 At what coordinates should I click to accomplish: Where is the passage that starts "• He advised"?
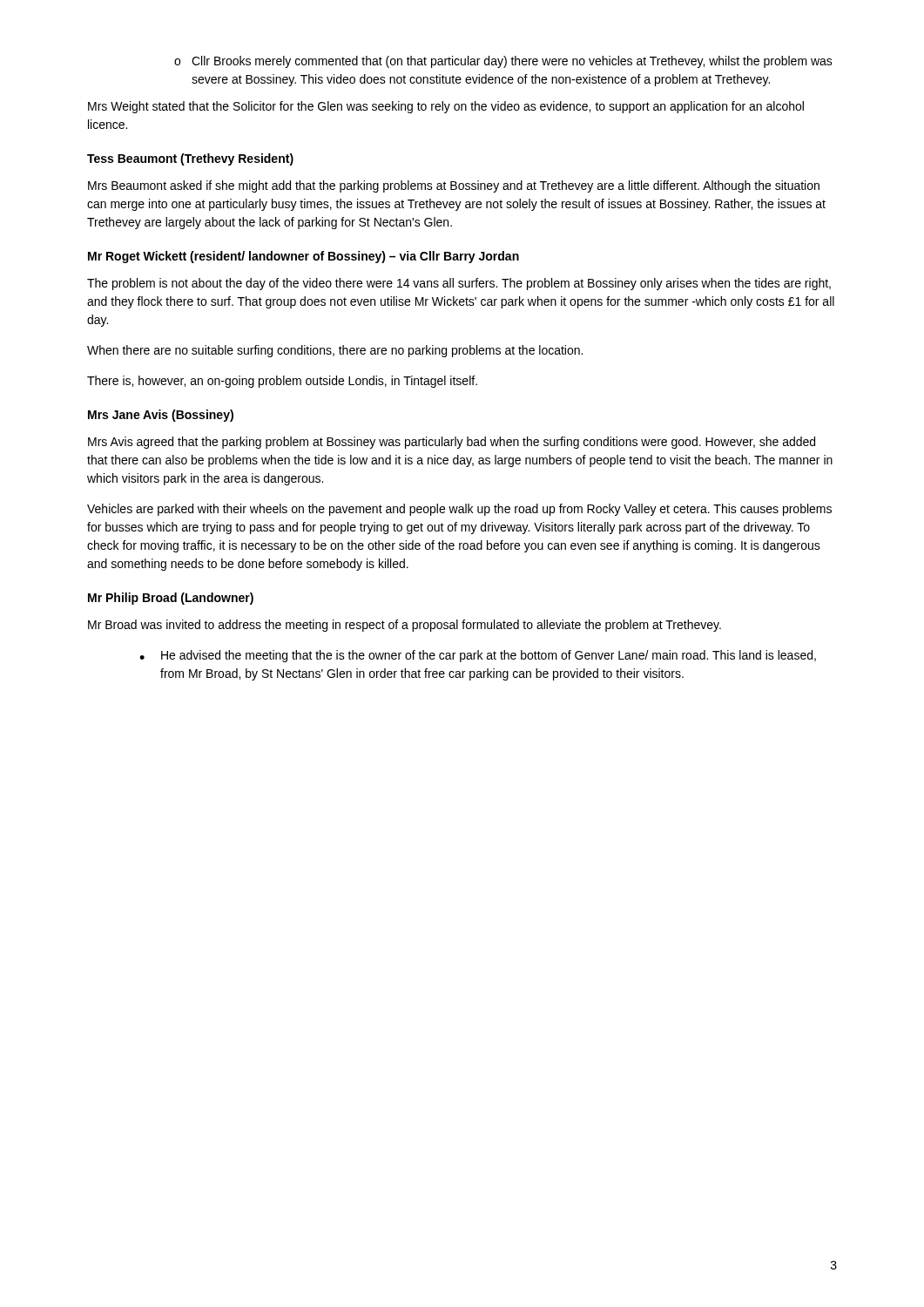tap(488, 665)
